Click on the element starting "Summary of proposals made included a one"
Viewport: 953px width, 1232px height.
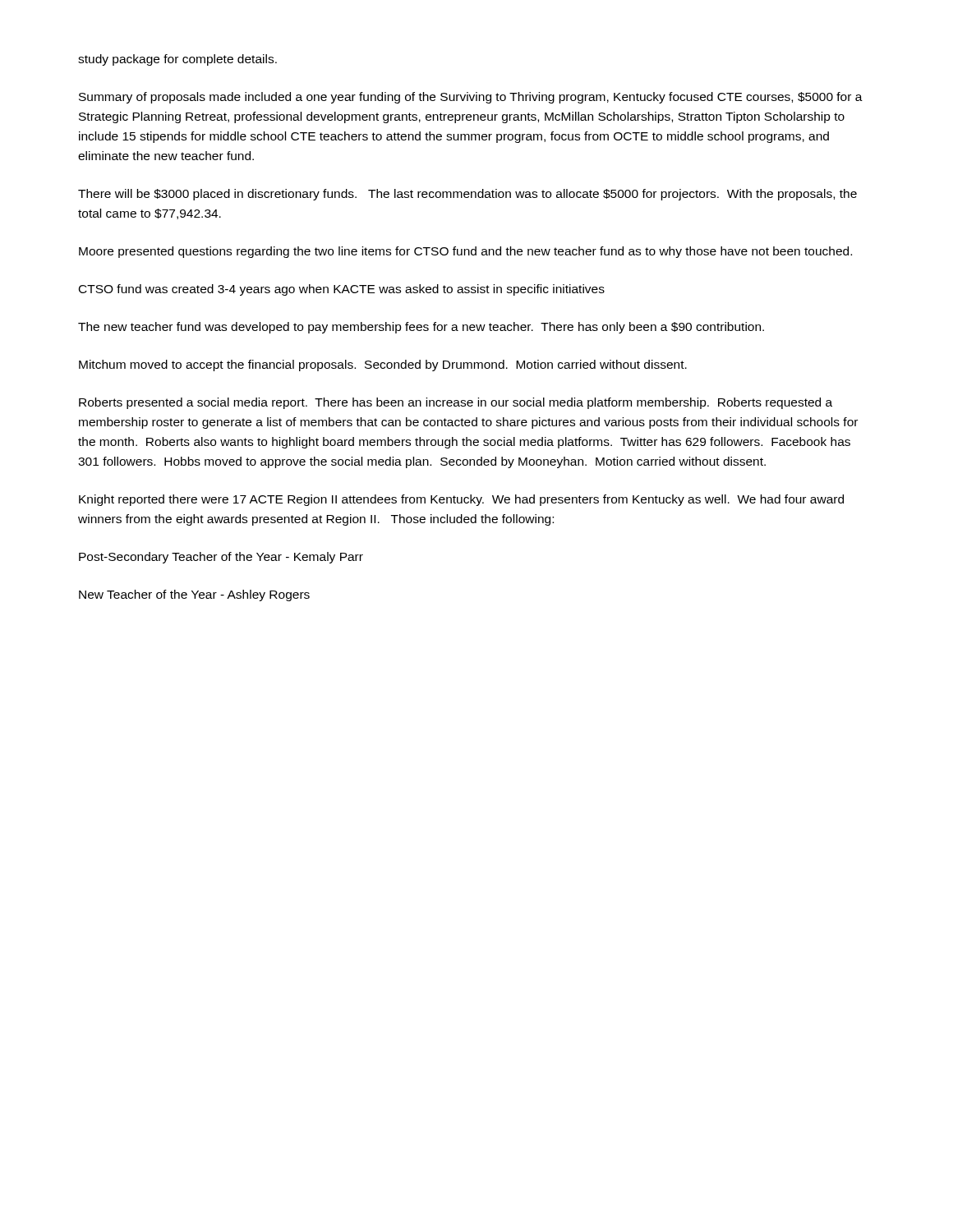pyautogui.click(x=470, y=126)
